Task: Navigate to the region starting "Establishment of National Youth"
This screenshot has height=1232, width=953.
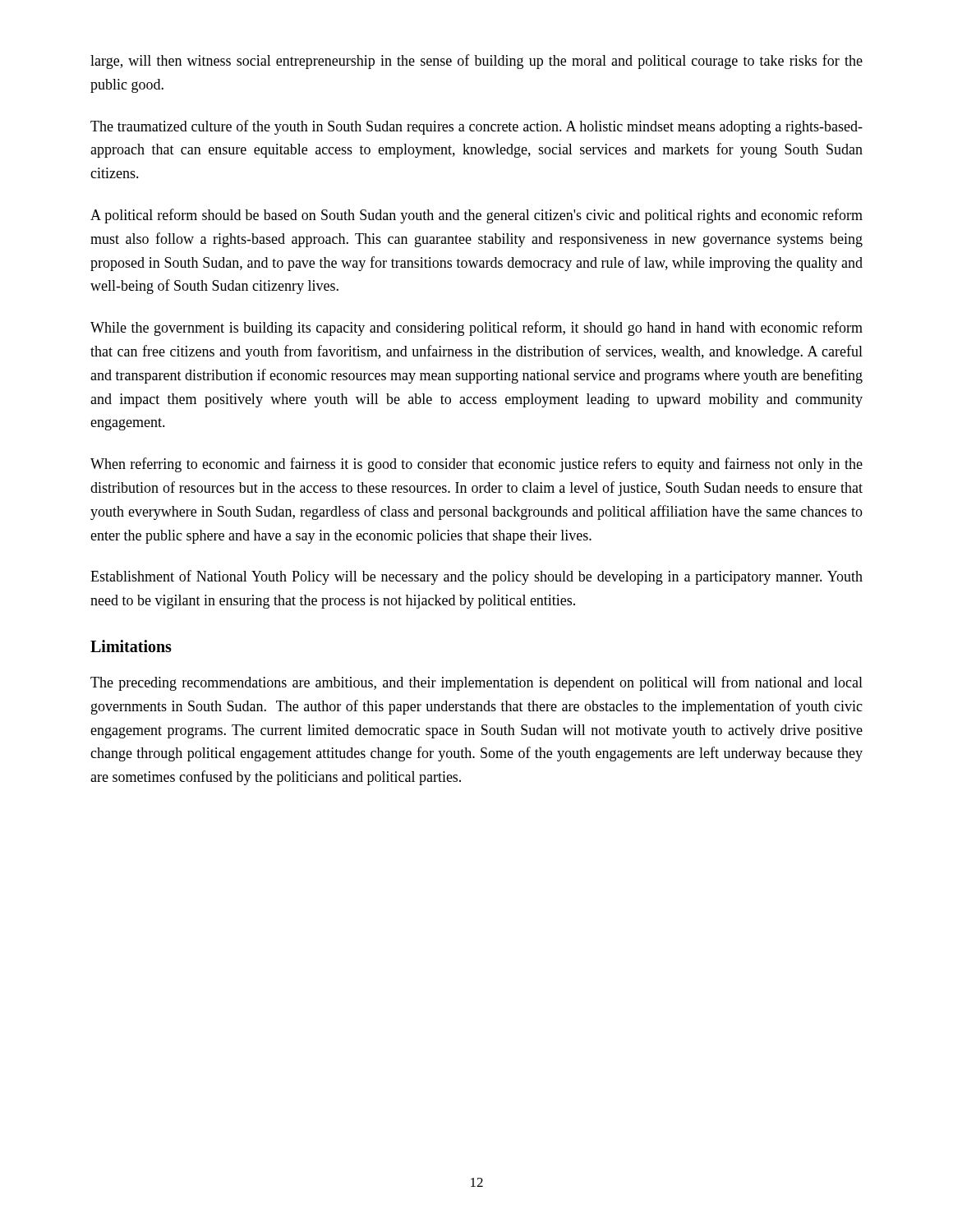Action: 476,589
